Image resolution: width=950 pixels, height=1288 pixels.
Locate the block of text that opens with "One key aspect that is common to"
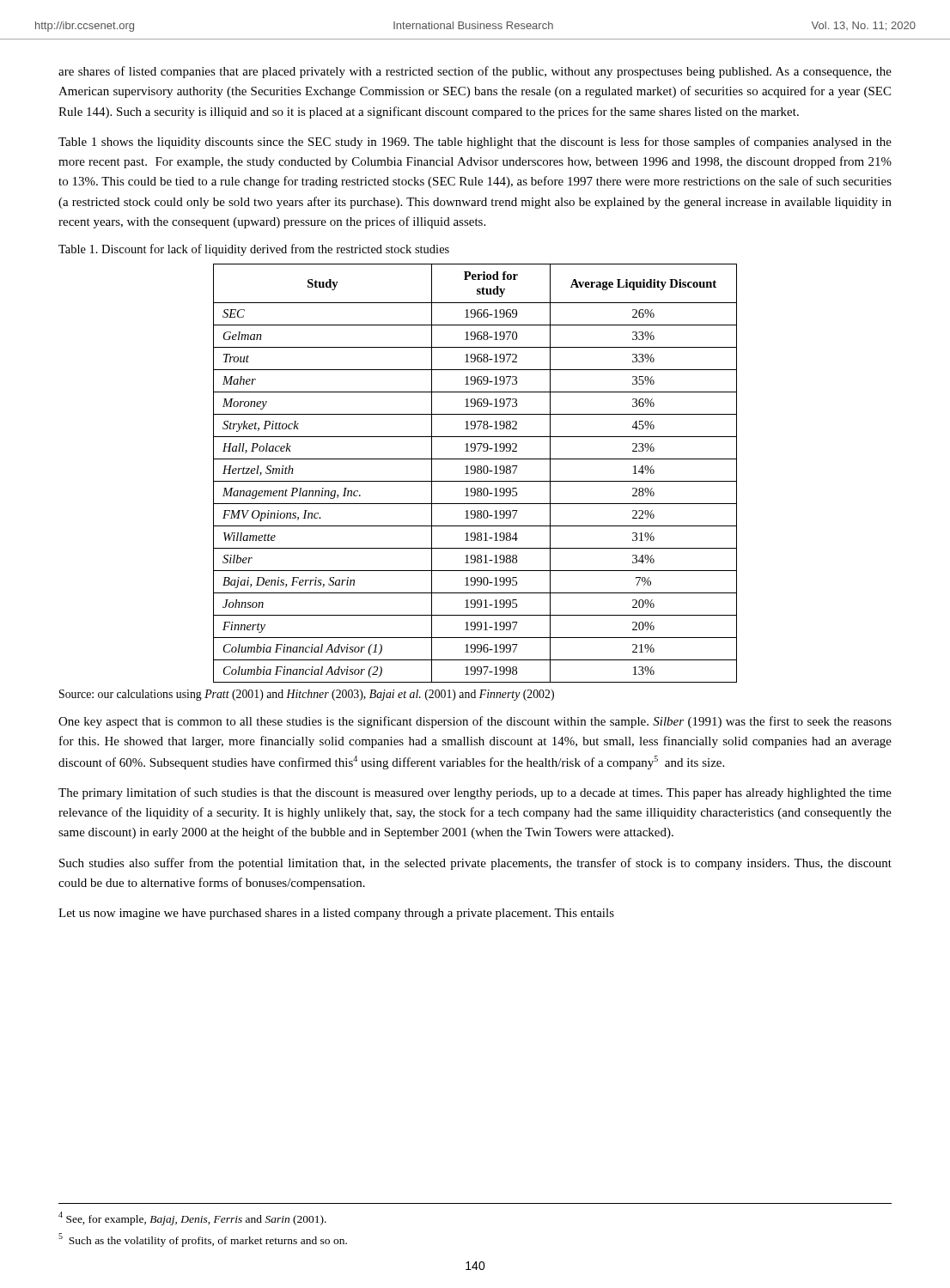click(475, 742)
